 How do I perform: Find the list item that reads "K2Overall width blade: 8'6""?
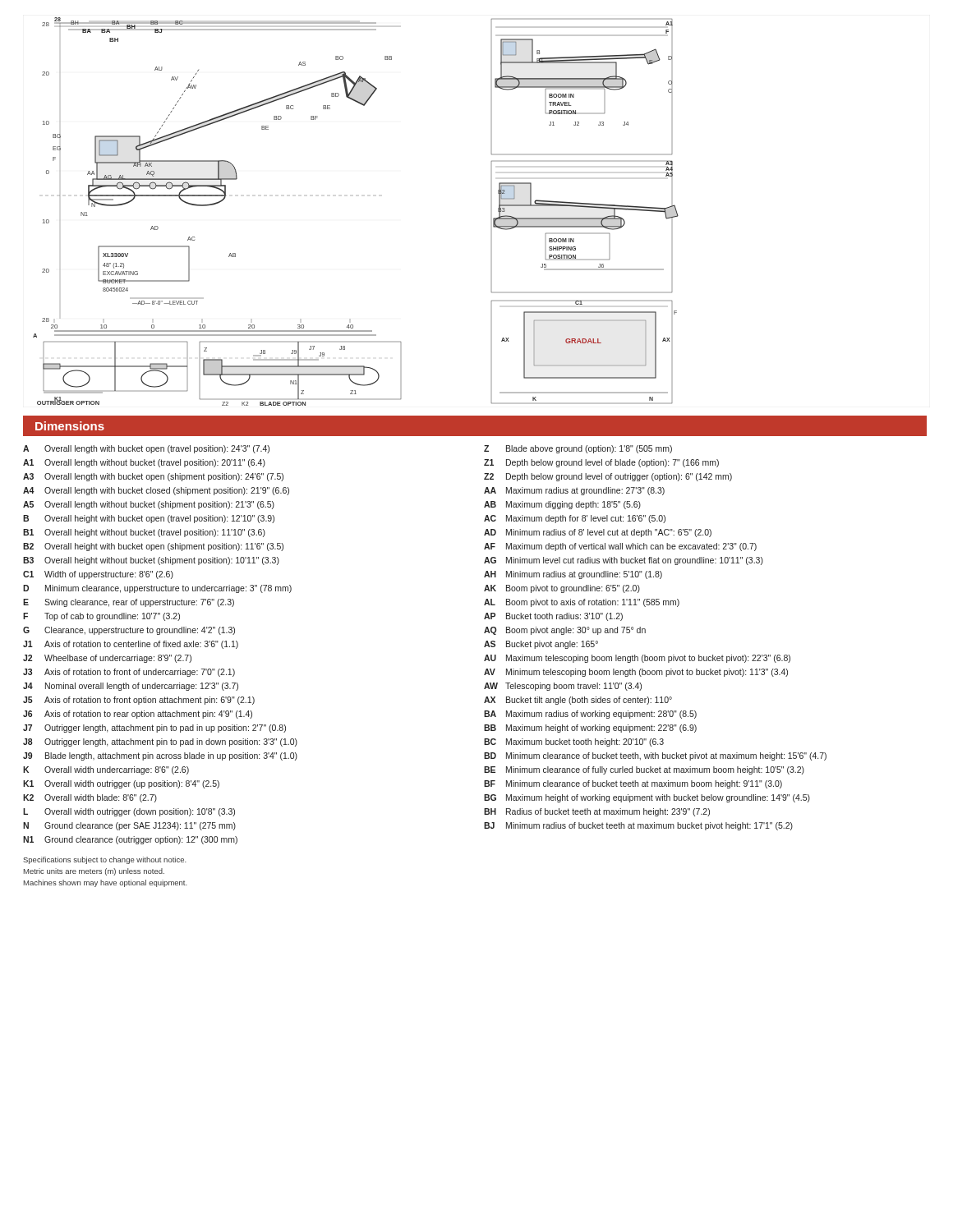click(x=90, y=797)
